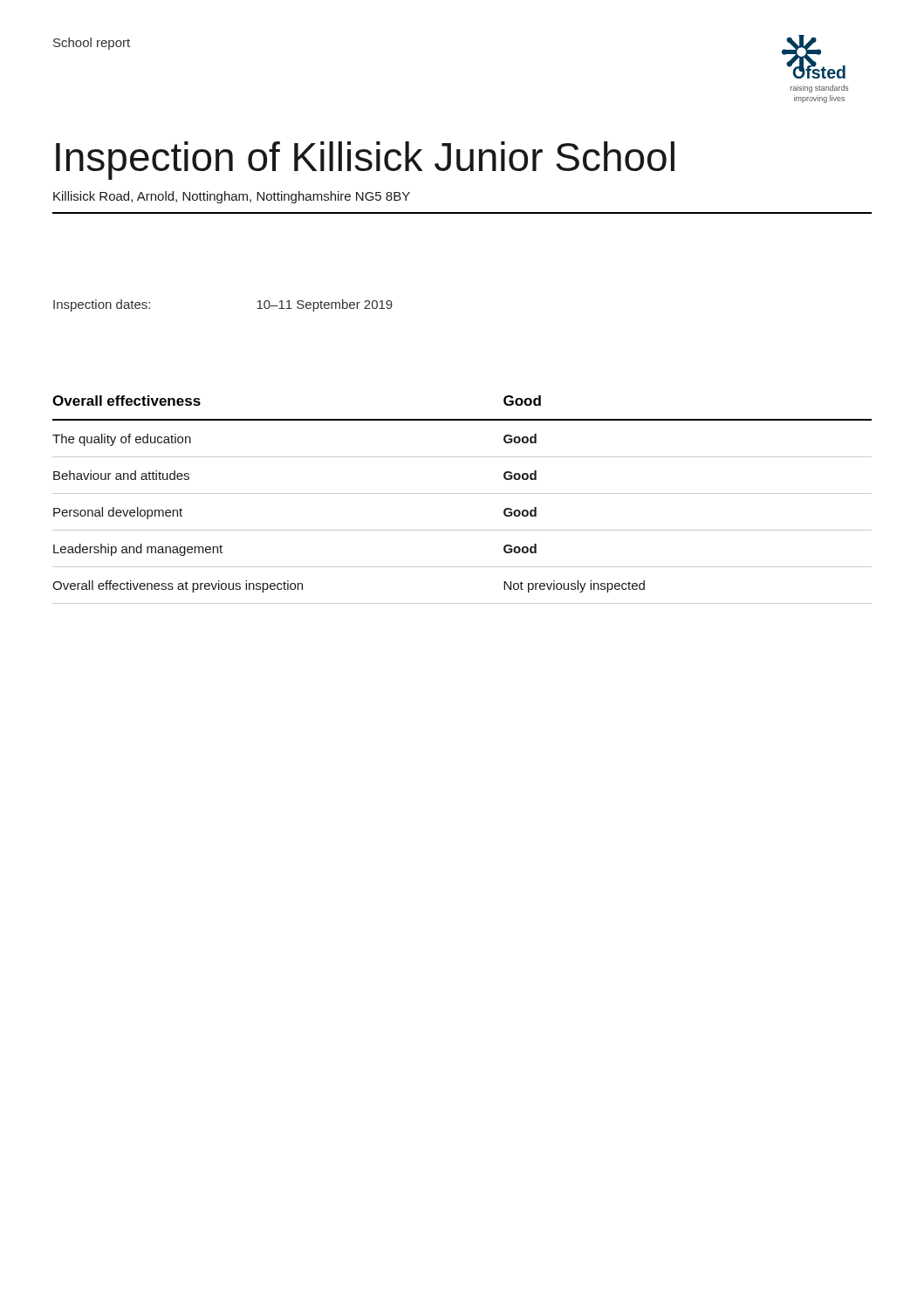924x1309 pixels.
Task: Click on the table containing "Not previously inspected"
Action: click(462, 494)
